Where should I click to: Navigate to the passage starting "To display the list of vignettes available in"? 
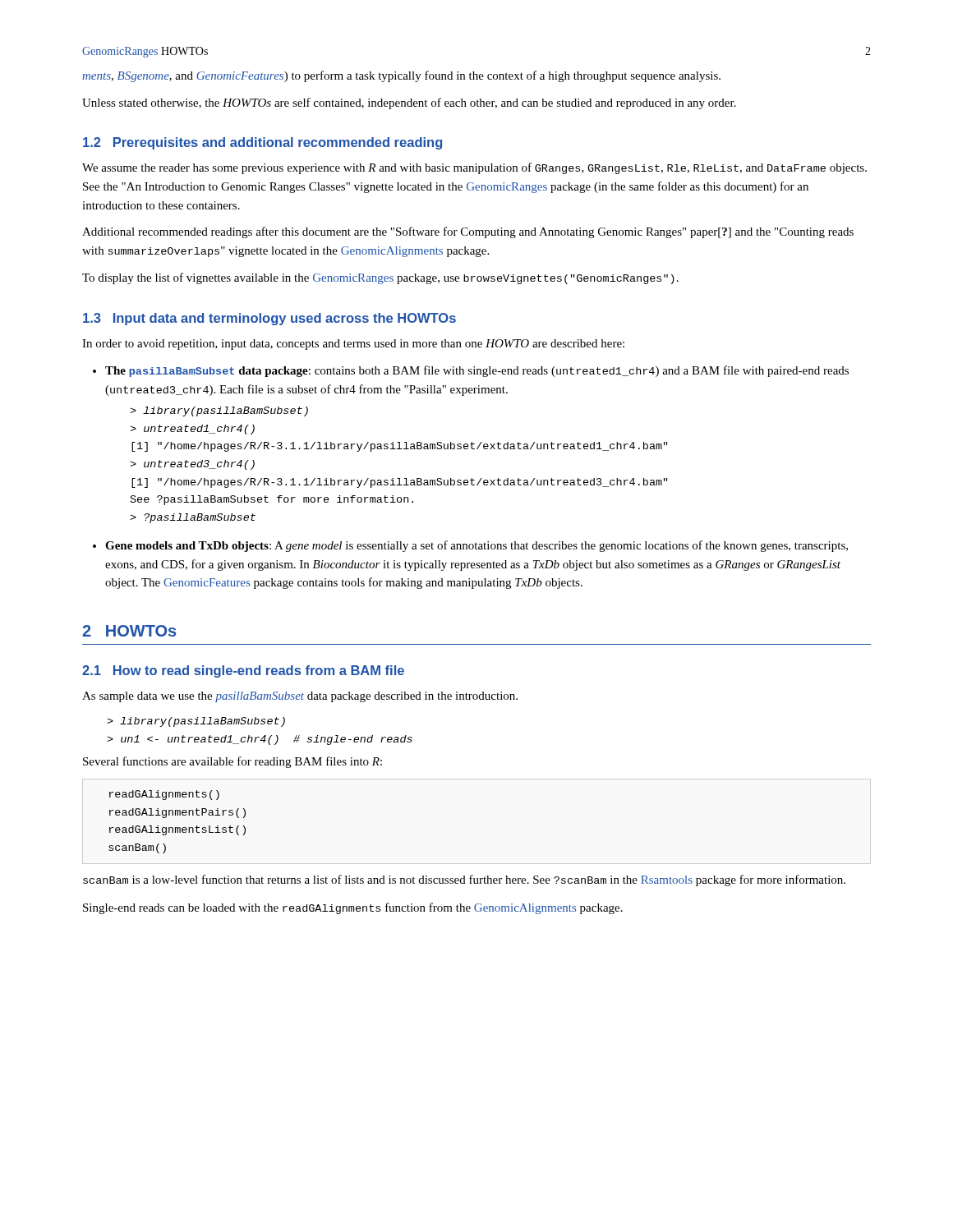pyautogui.click(x=476, y=278)
